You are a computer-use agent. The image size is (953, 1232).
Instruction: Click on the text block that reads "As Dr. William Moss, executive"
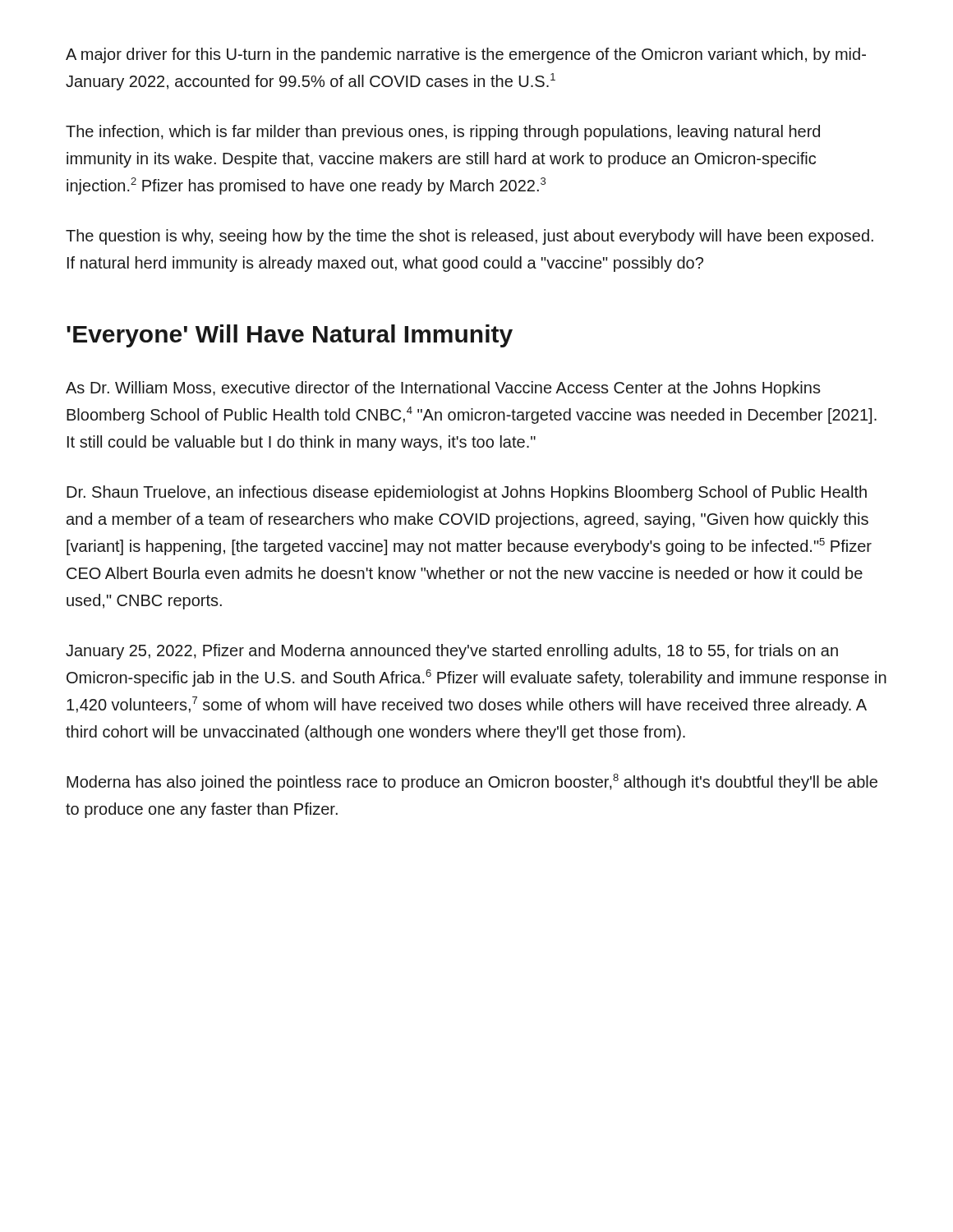point(472,415)
